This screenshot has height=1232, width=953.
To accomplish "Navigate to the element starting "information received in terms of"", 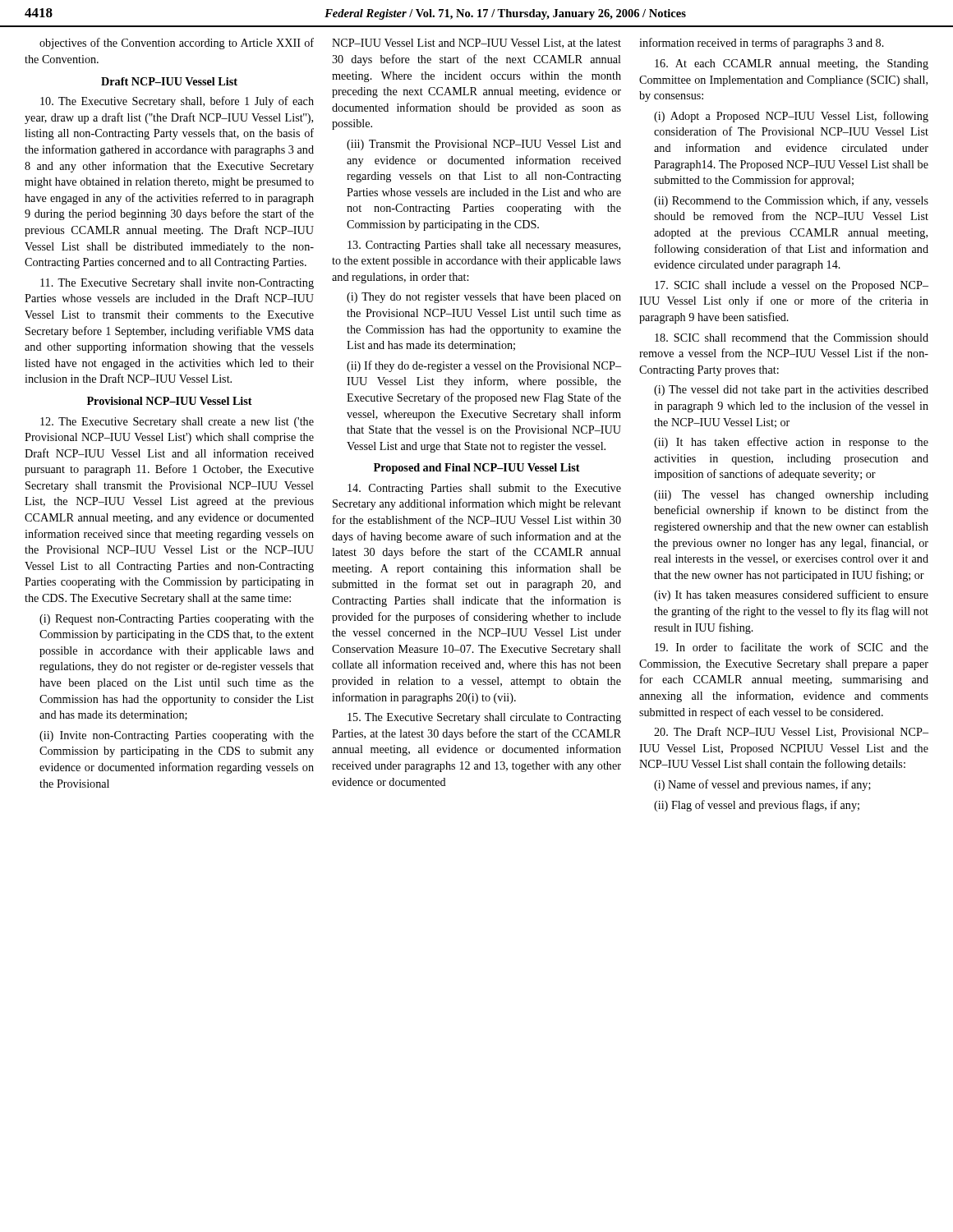I will 784,44.
